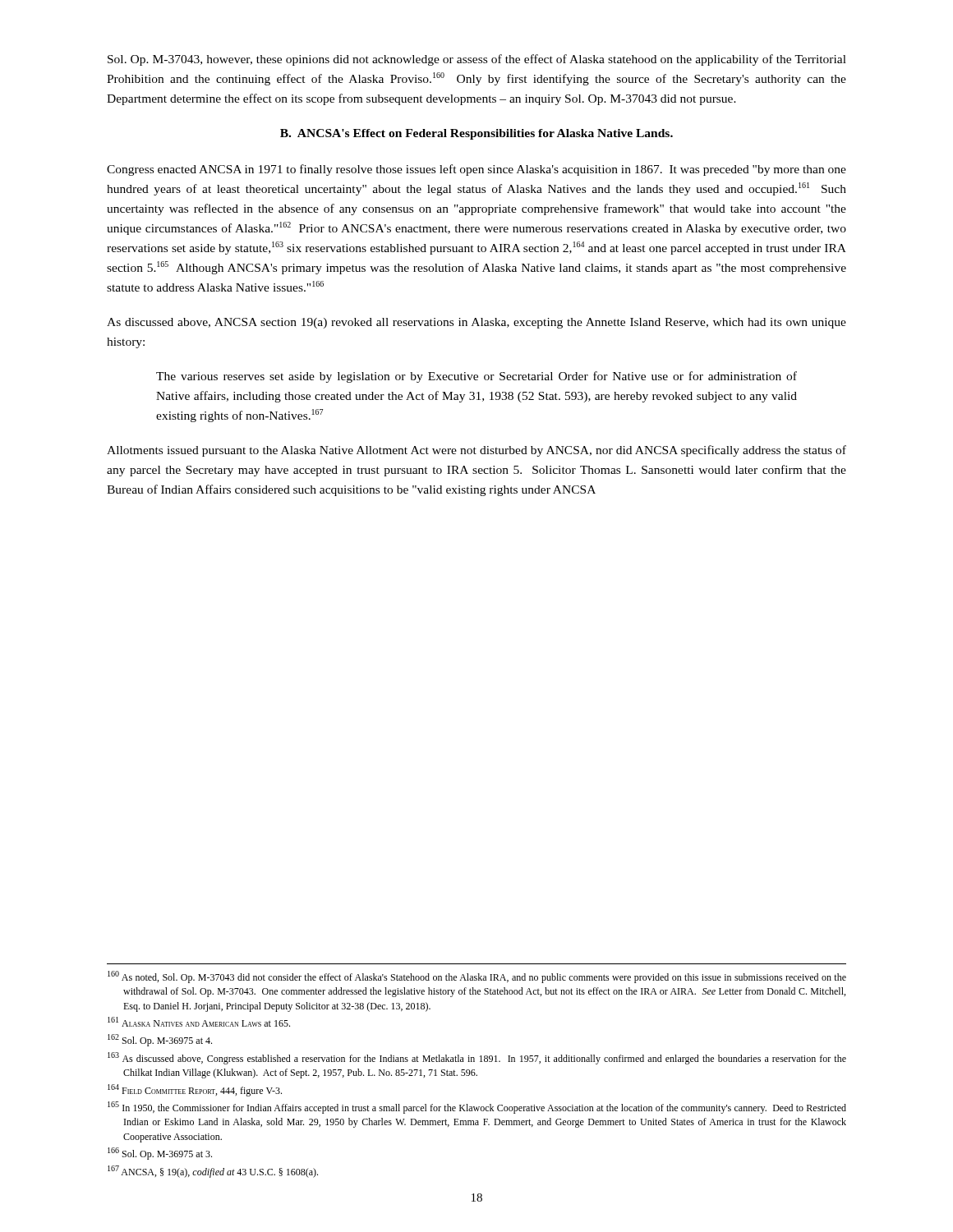The height and width of the screenshot is (1232, 953).
Task: Locate the region starting "164 Field Committee Report, 444, figure V-3."
Action: click(195, 1090)
